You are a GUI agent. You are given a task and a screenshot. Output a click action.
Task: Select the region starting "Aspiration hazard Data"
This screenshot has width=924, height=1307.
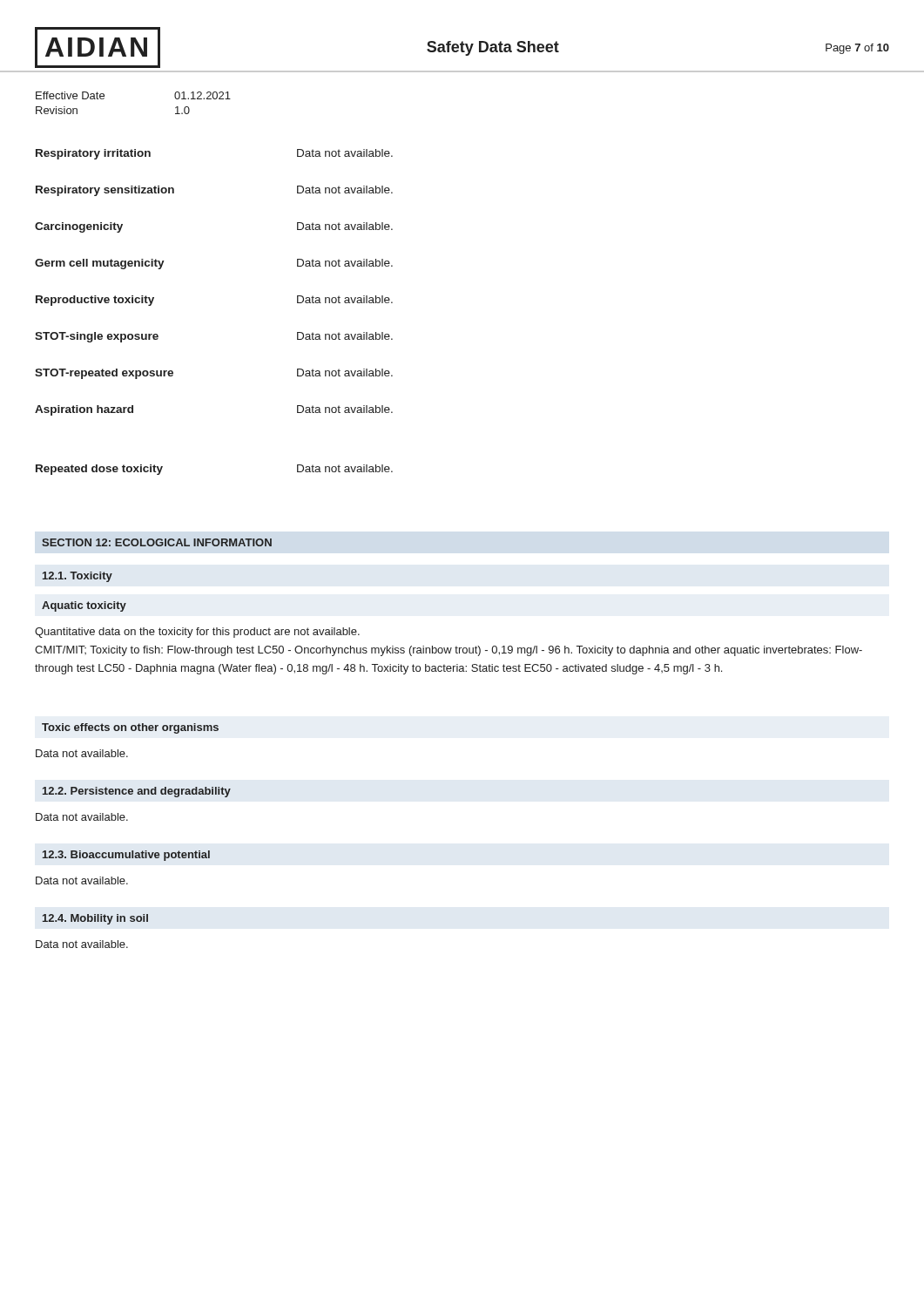click(82, 412)
